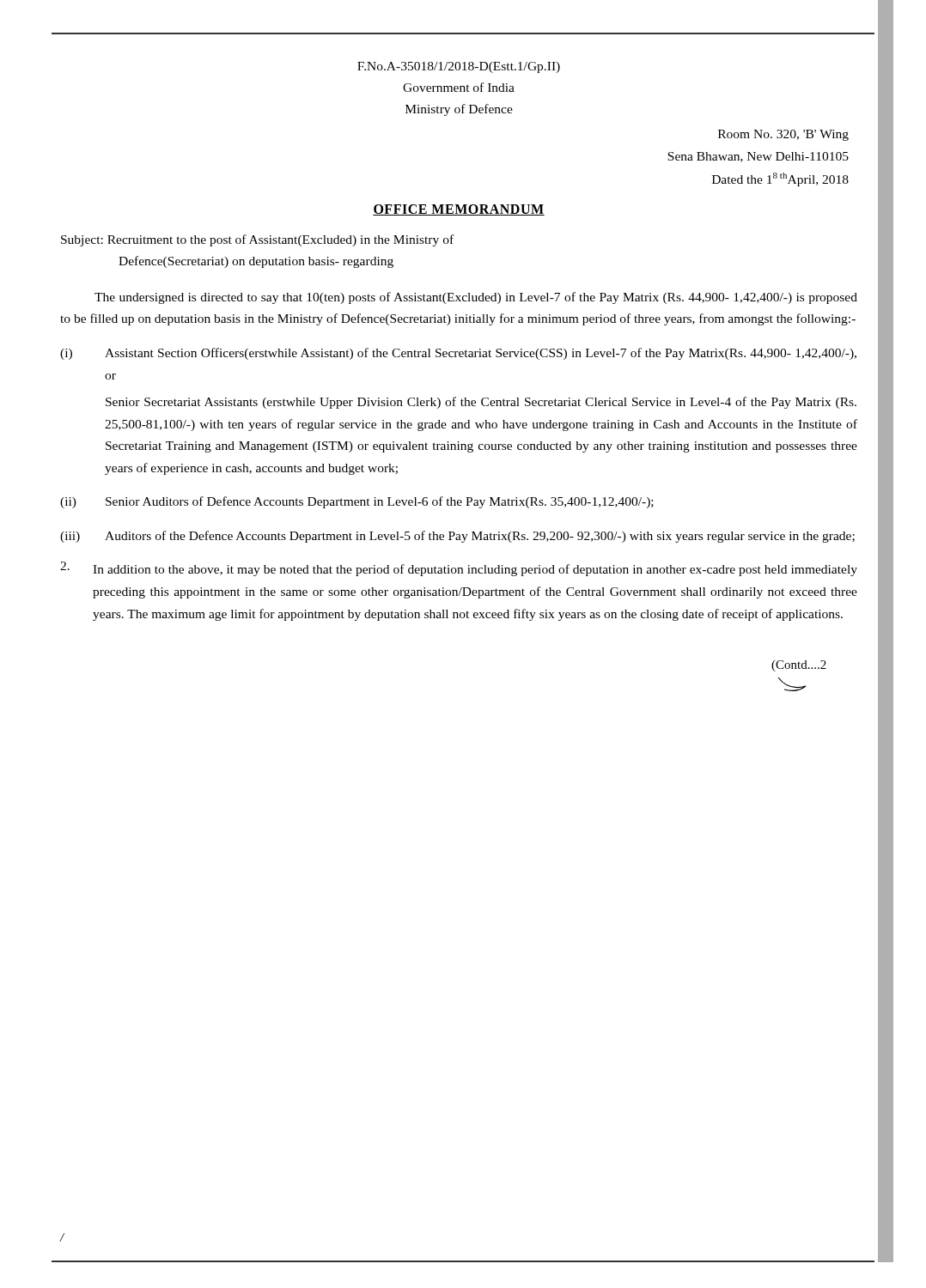Screen dimensions: 1288x926
Task: Select the list item containing "(iii) Auditors of the Defence Accounts Department"
Action: point(459,536)
